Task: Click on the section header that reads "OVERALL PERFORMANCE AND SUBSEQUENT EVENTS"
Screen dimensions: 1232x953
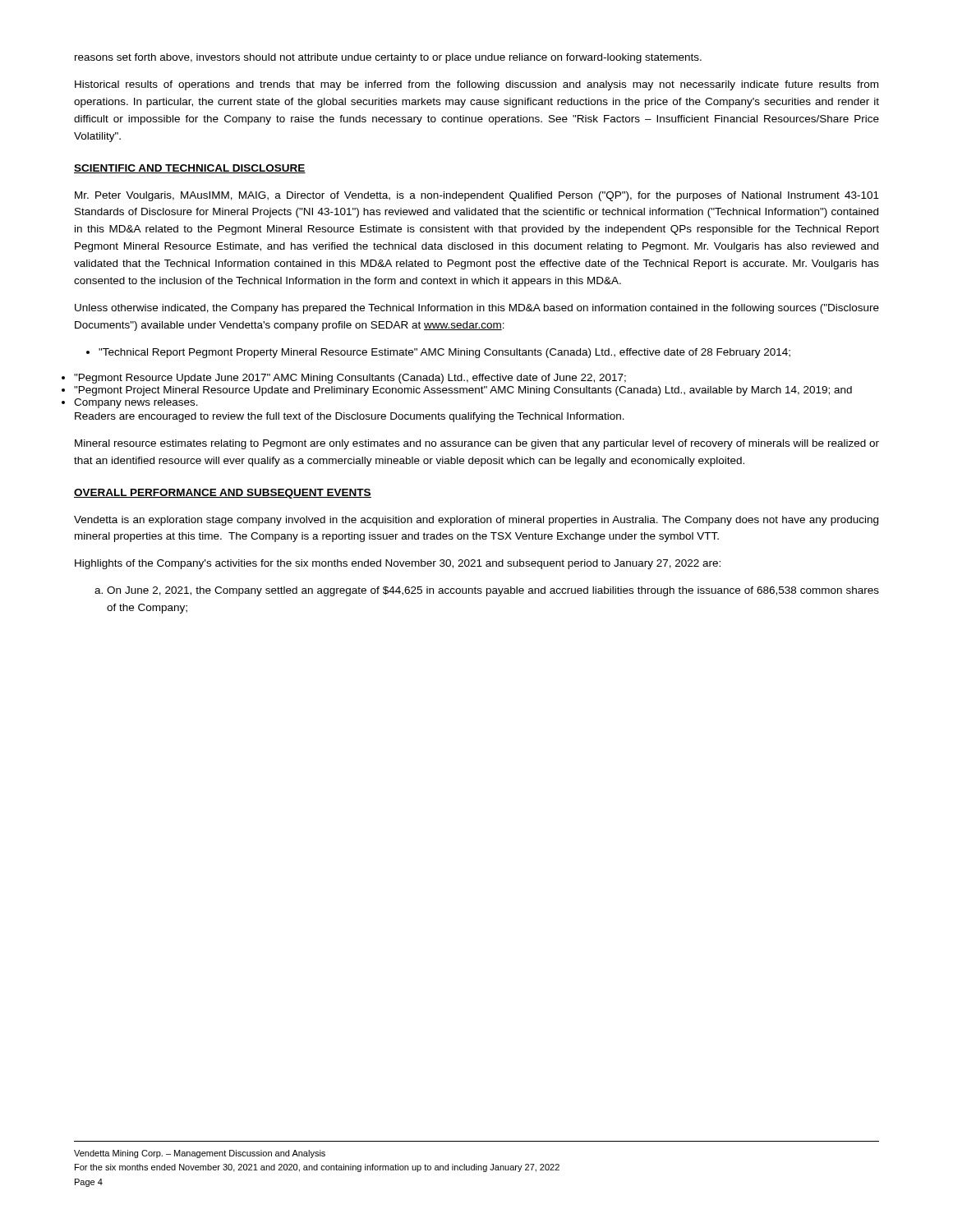Action: pyautogui.click(x=223, y=494)
